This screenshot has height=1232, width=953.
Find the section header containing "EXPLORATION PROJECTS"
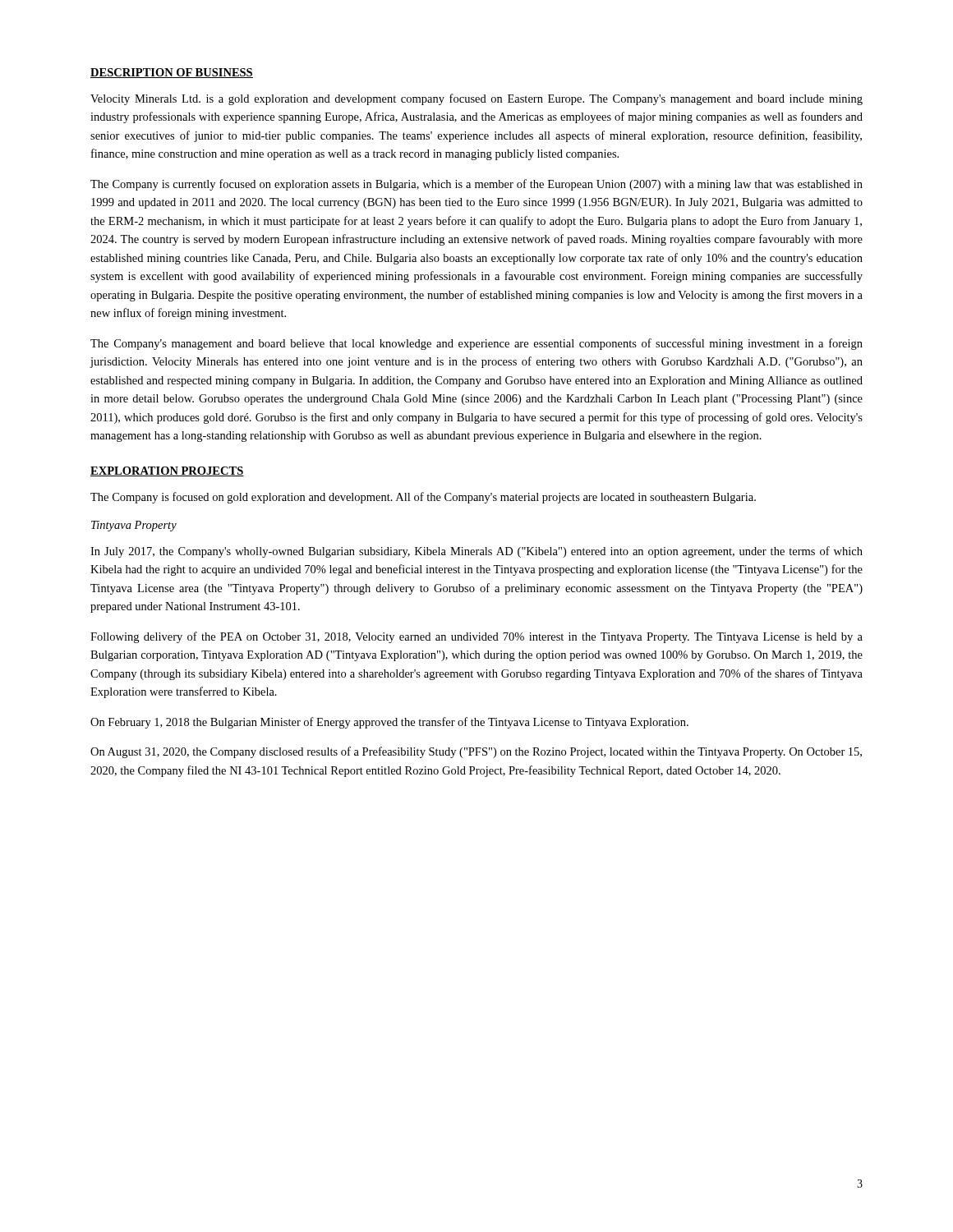(167, 471)
